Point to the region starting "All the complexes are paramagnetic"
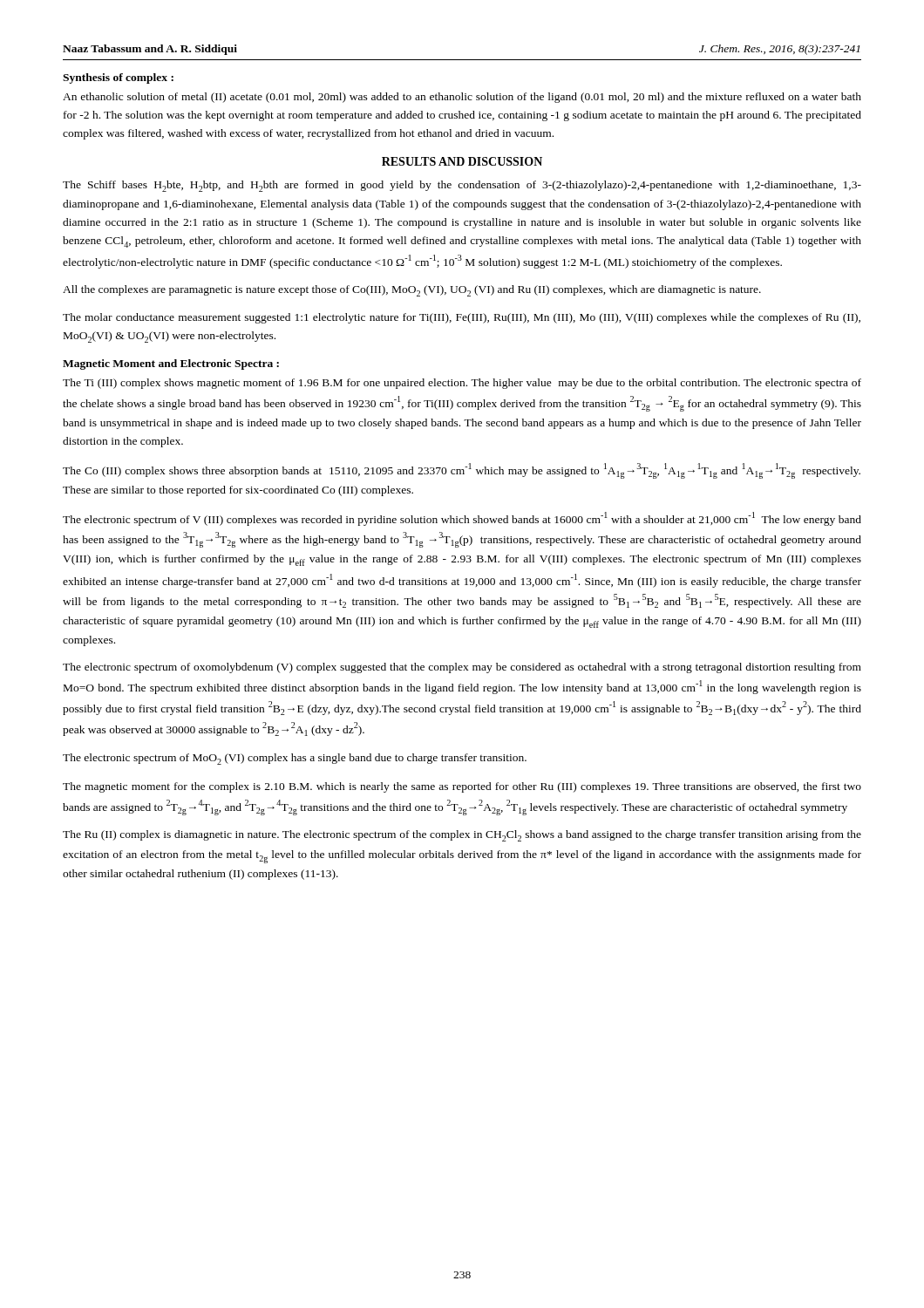Image resolution: width=924 pixels, height=1308 pixels. tap(412, 290)
